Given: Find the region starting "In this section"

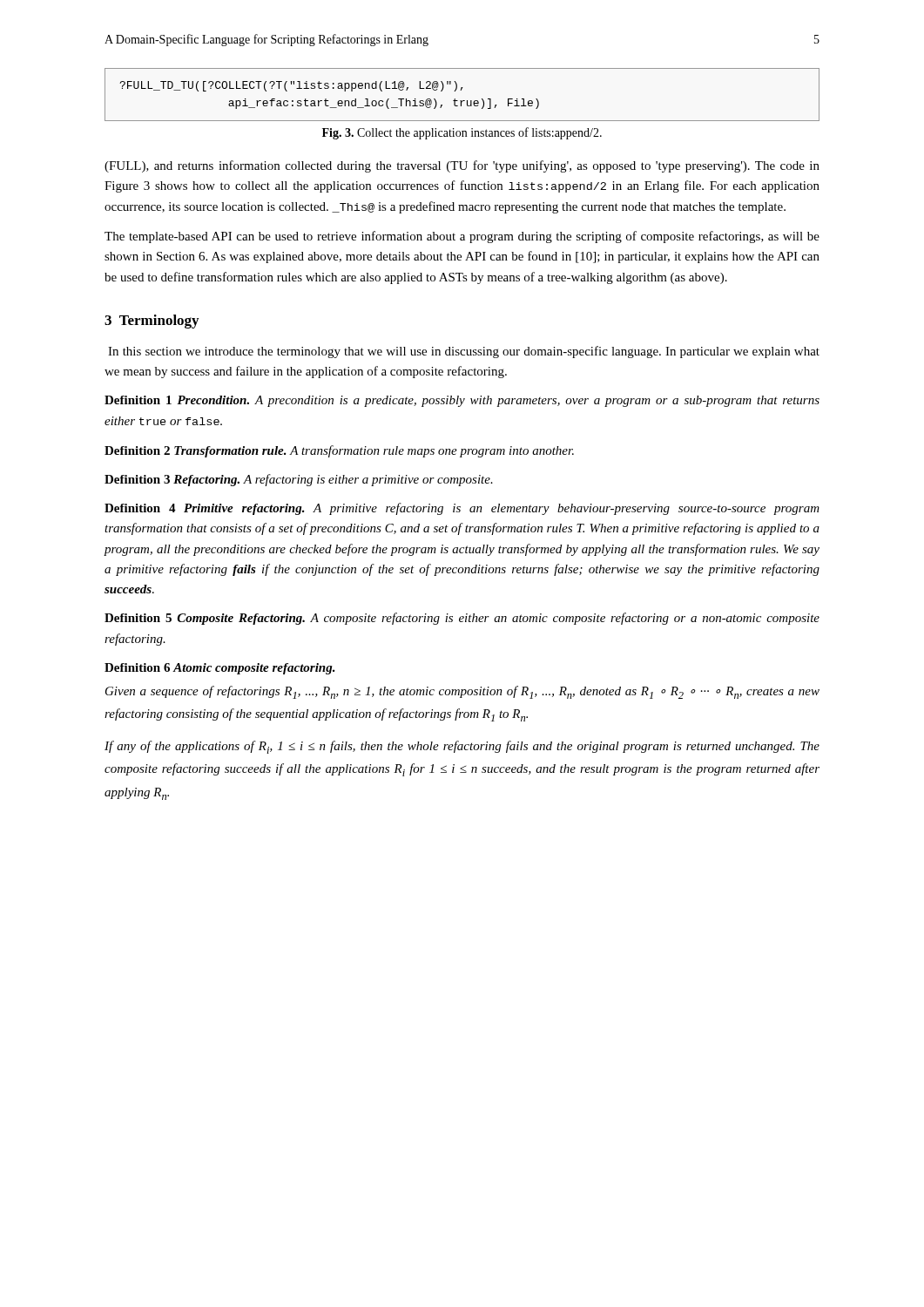Looking at the screenshot, I should pyautogui.click(x=462, y=361).
